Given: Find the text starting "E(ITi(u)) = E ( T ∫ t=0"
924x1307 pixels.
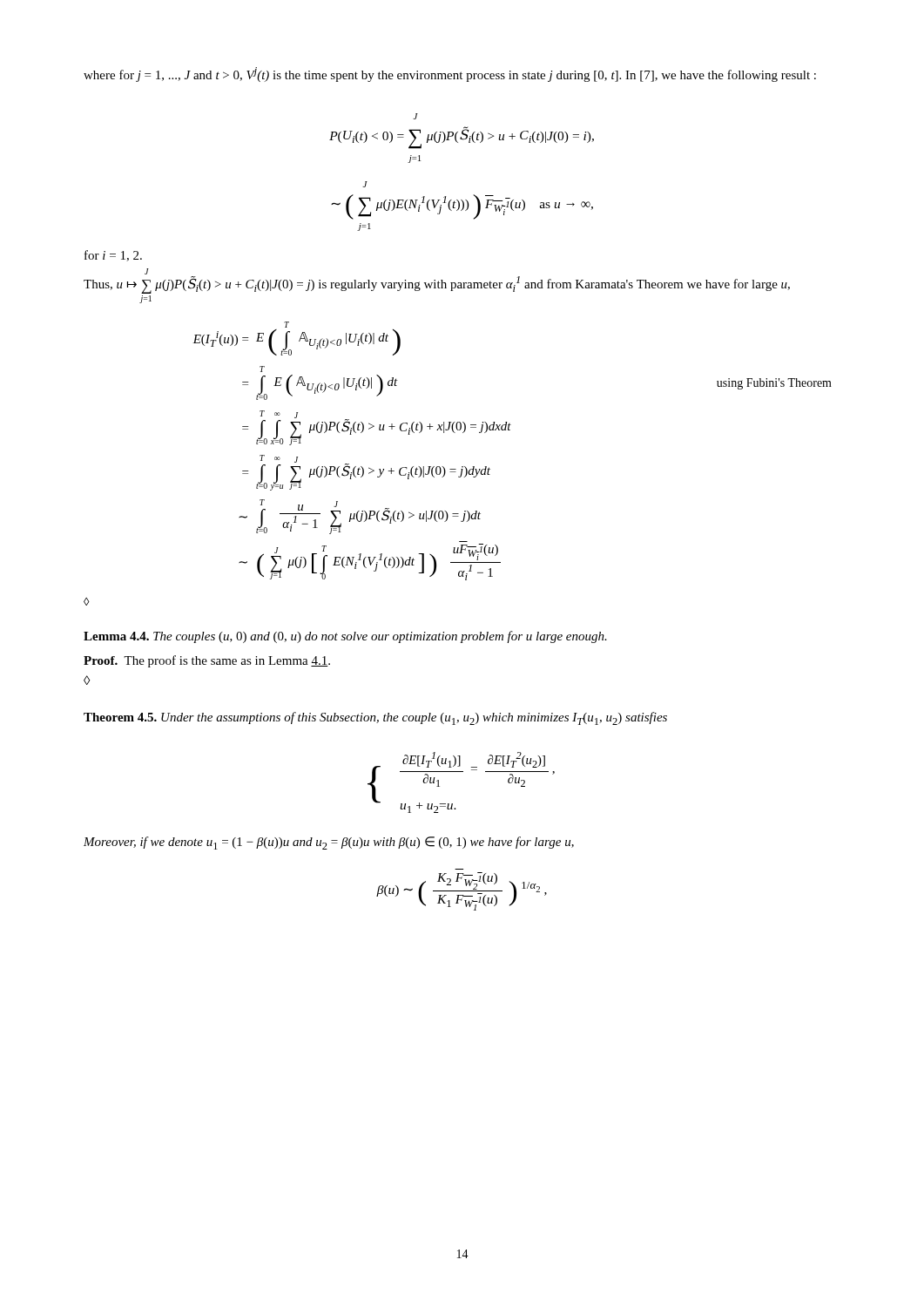Looking at the screenshot, I should 462,452.
